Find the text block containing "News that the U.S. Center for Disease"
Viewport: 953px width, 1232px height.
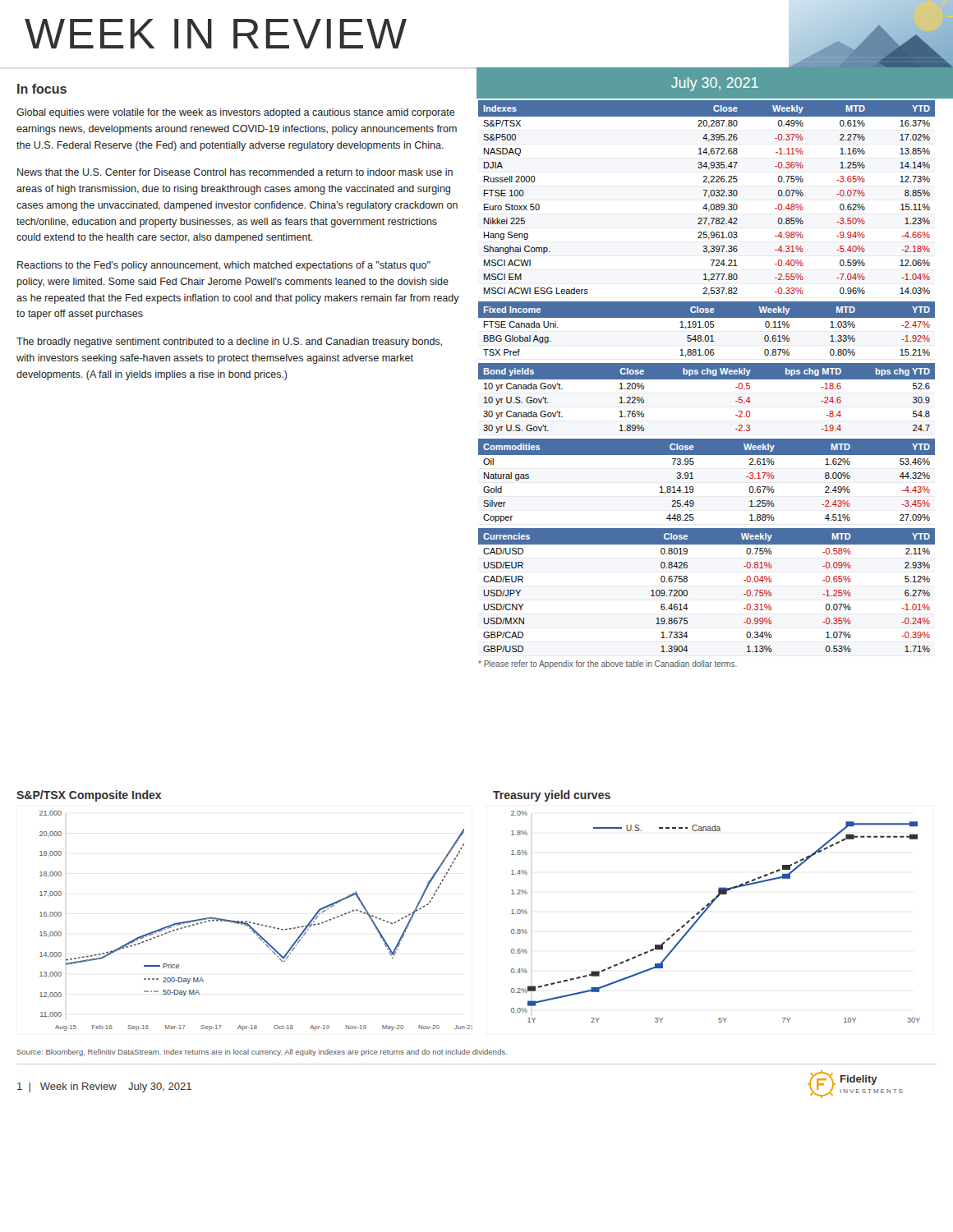237,205
